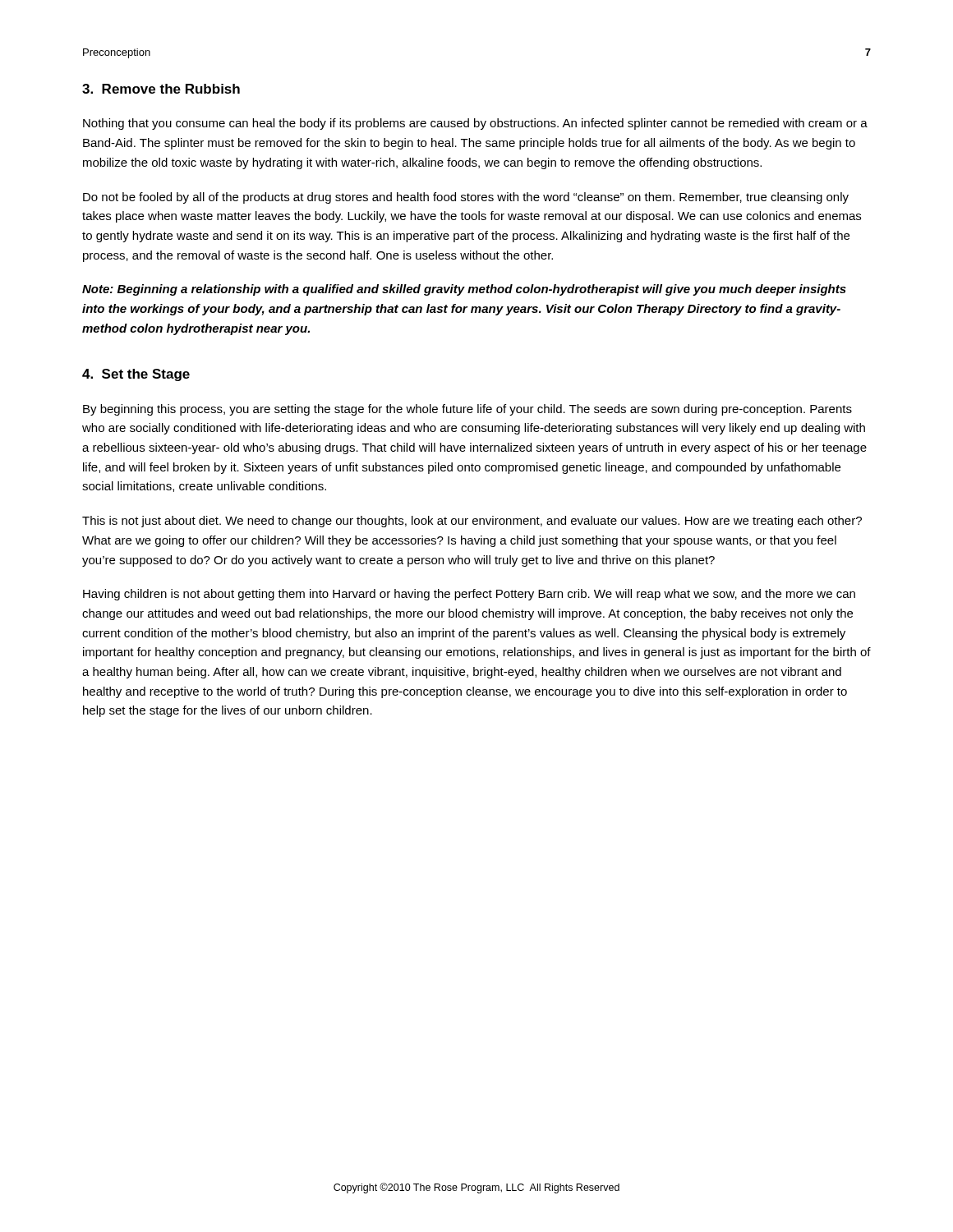
Task: Select the text block that reads "Nothing that you consume can"
Action: (x=475, y=143)
